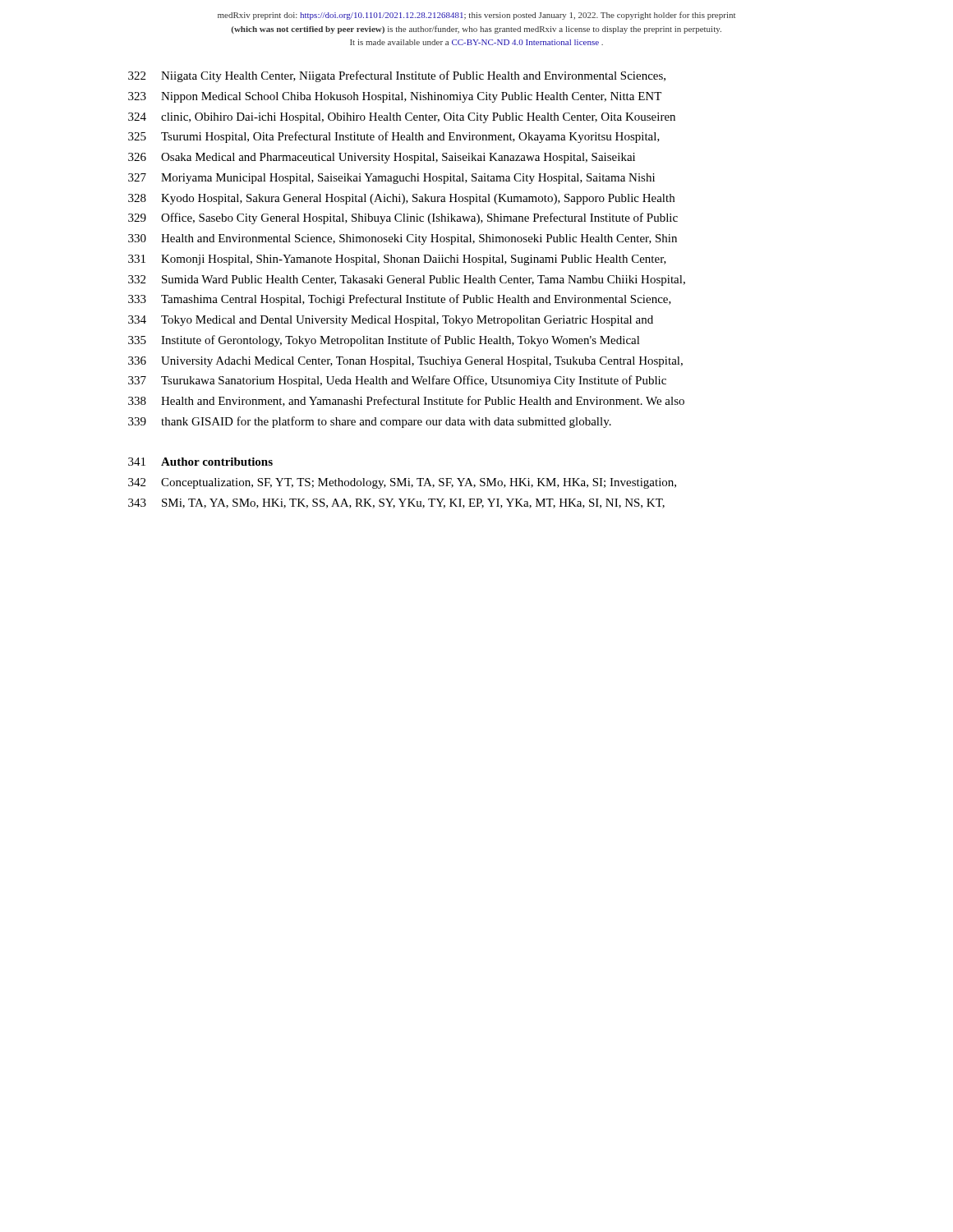
Task: Point to the block beginning "329 Office, Sasebo City General"
Action: [497, 218]
